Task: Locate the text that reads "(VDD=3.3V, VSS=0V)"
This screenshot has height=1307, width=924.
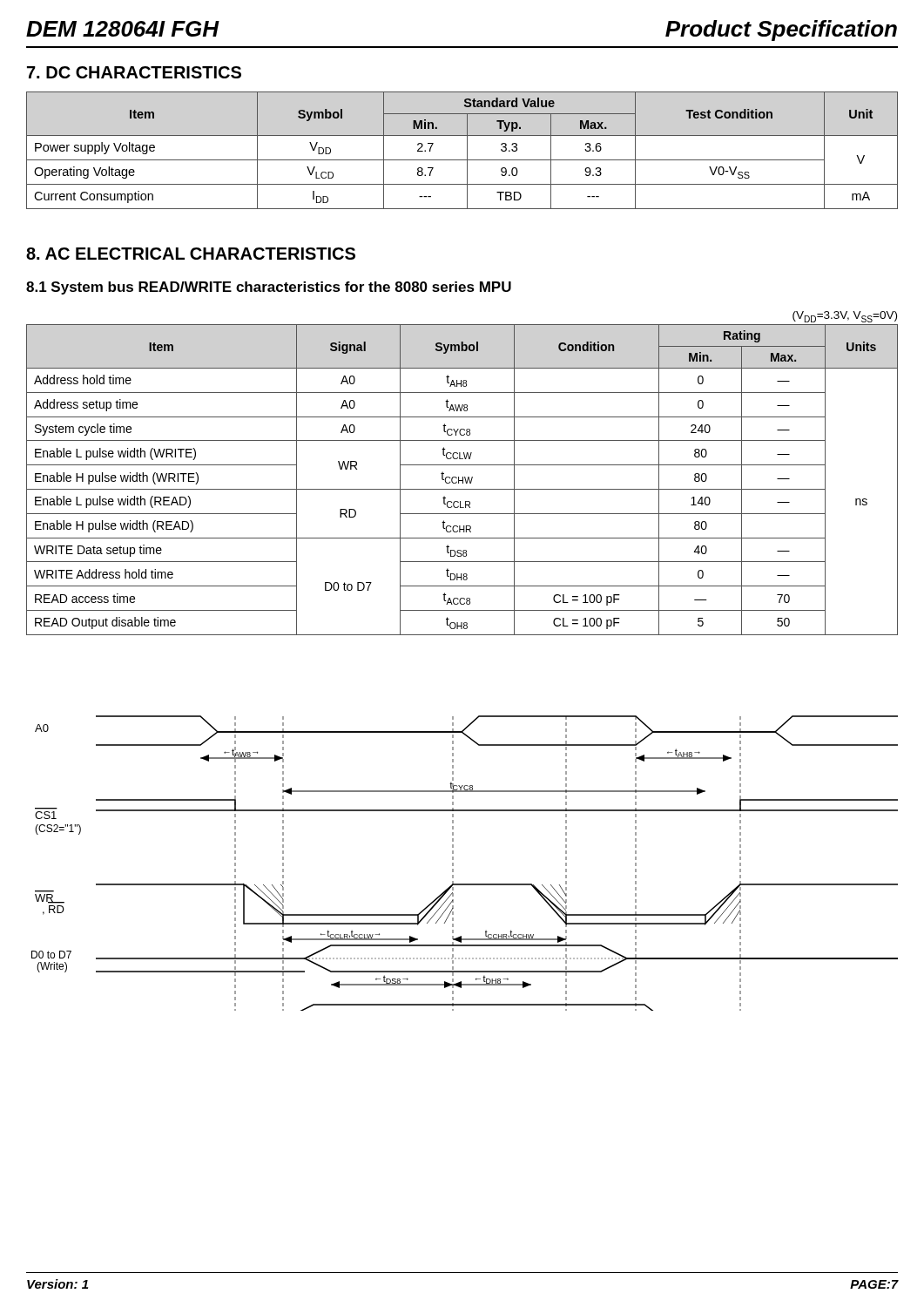Action: 845,316
